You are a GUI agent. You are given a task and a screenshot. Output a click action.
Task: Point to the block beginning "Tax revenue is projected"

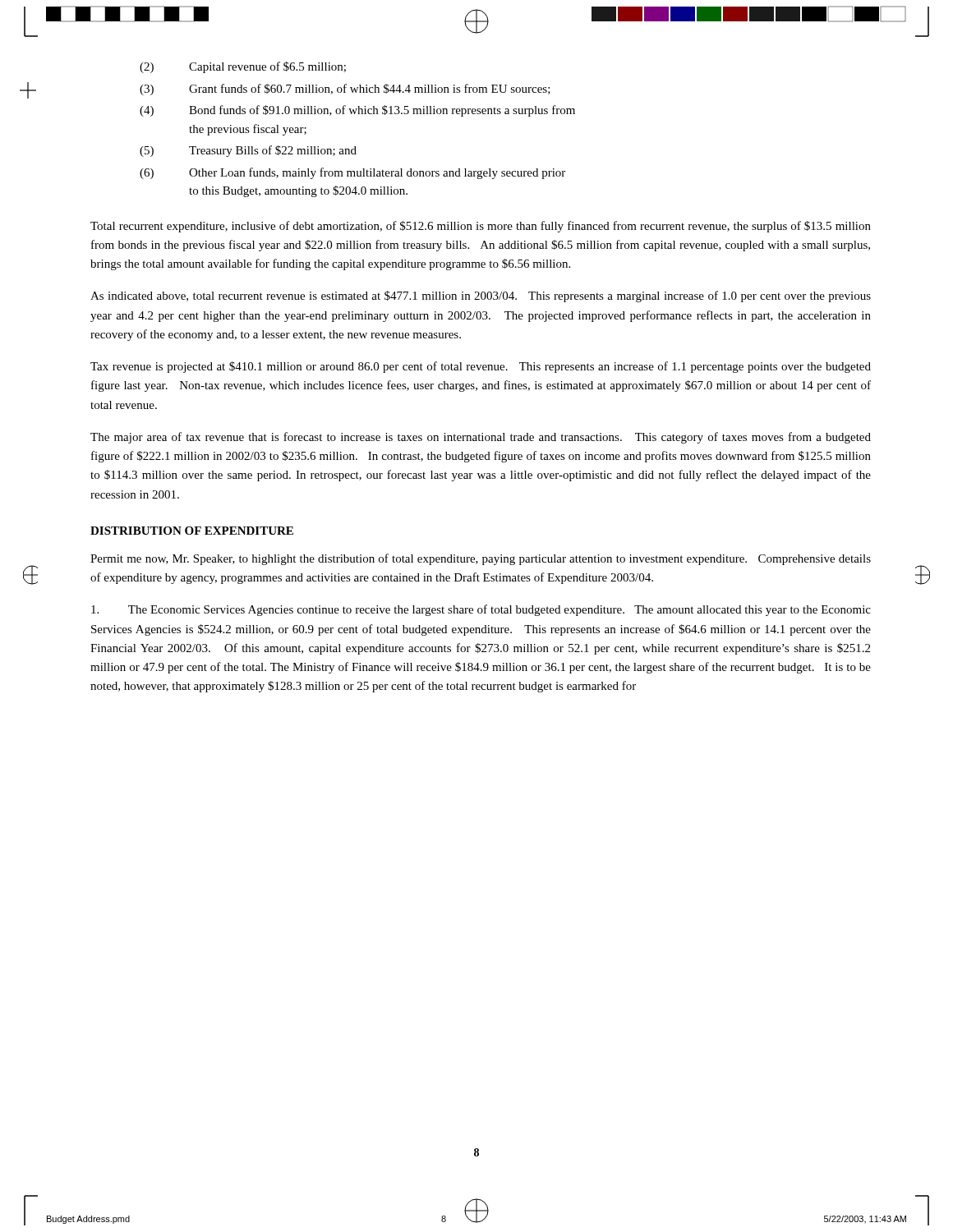coord(481,385)
